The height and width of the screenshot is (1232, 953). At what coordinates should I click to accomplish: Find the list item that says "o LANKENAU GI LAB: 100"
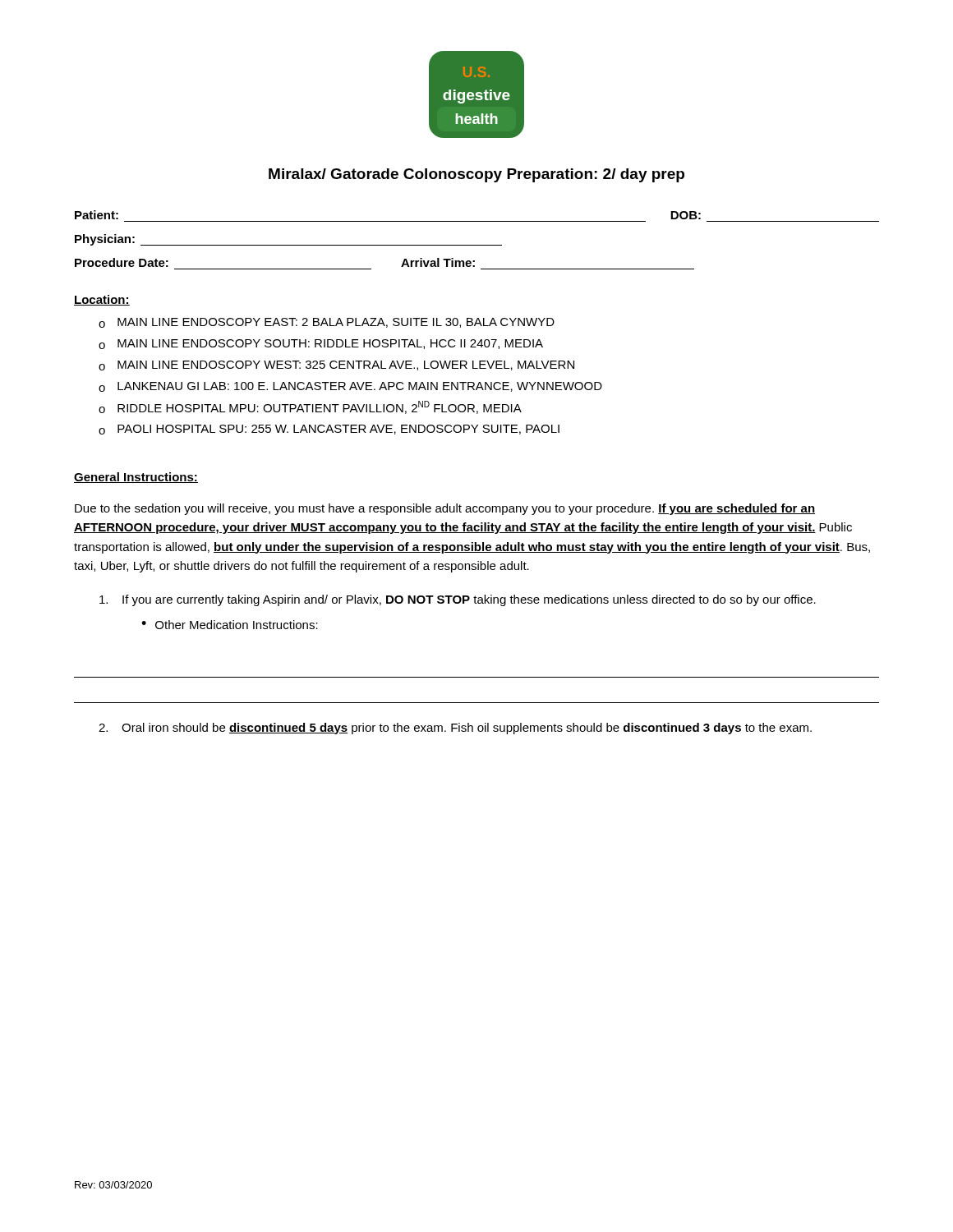(x=350, y=387)
